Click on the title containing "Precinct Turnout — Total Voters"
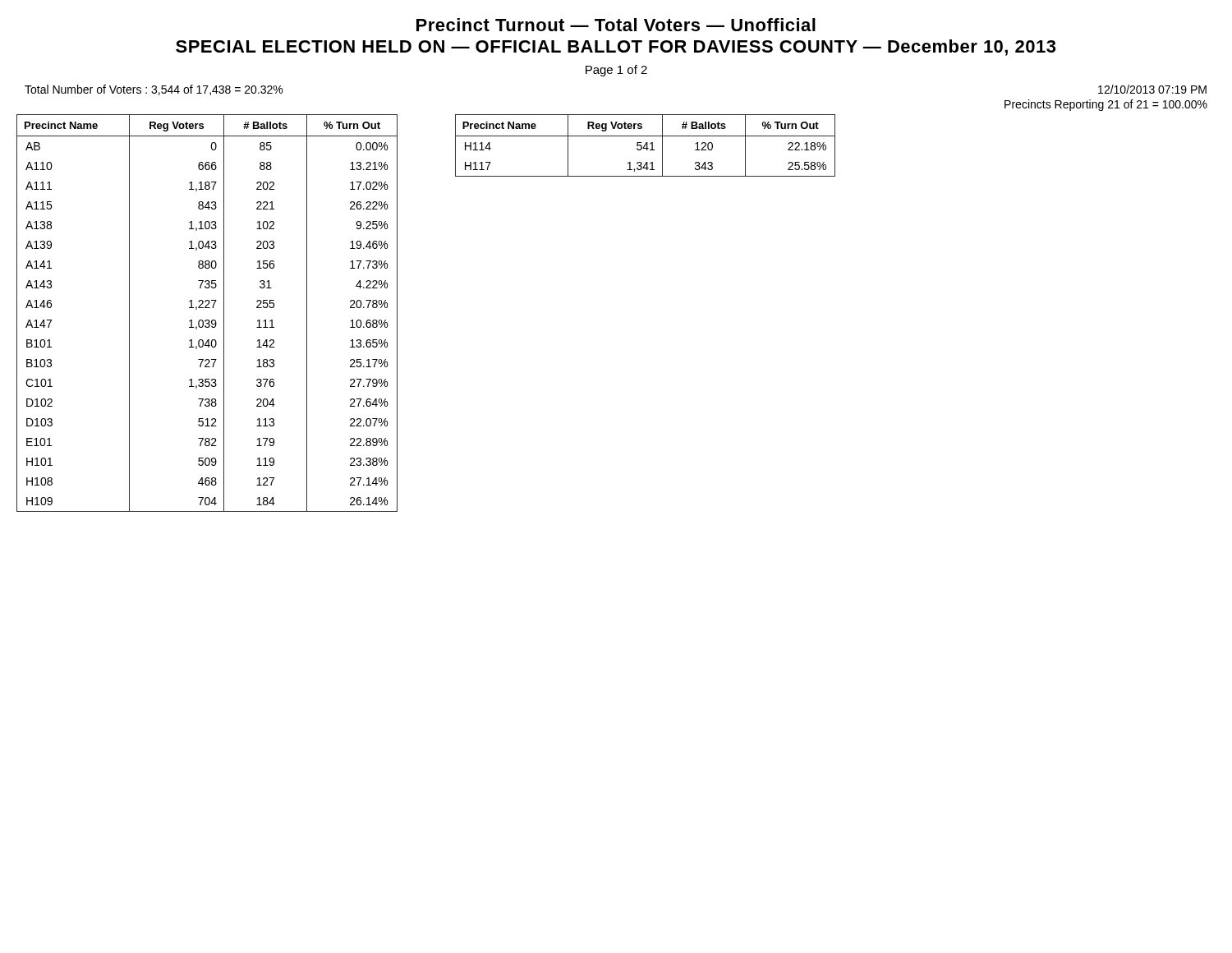Screen dimensions: 953x1232 [616, 36]
